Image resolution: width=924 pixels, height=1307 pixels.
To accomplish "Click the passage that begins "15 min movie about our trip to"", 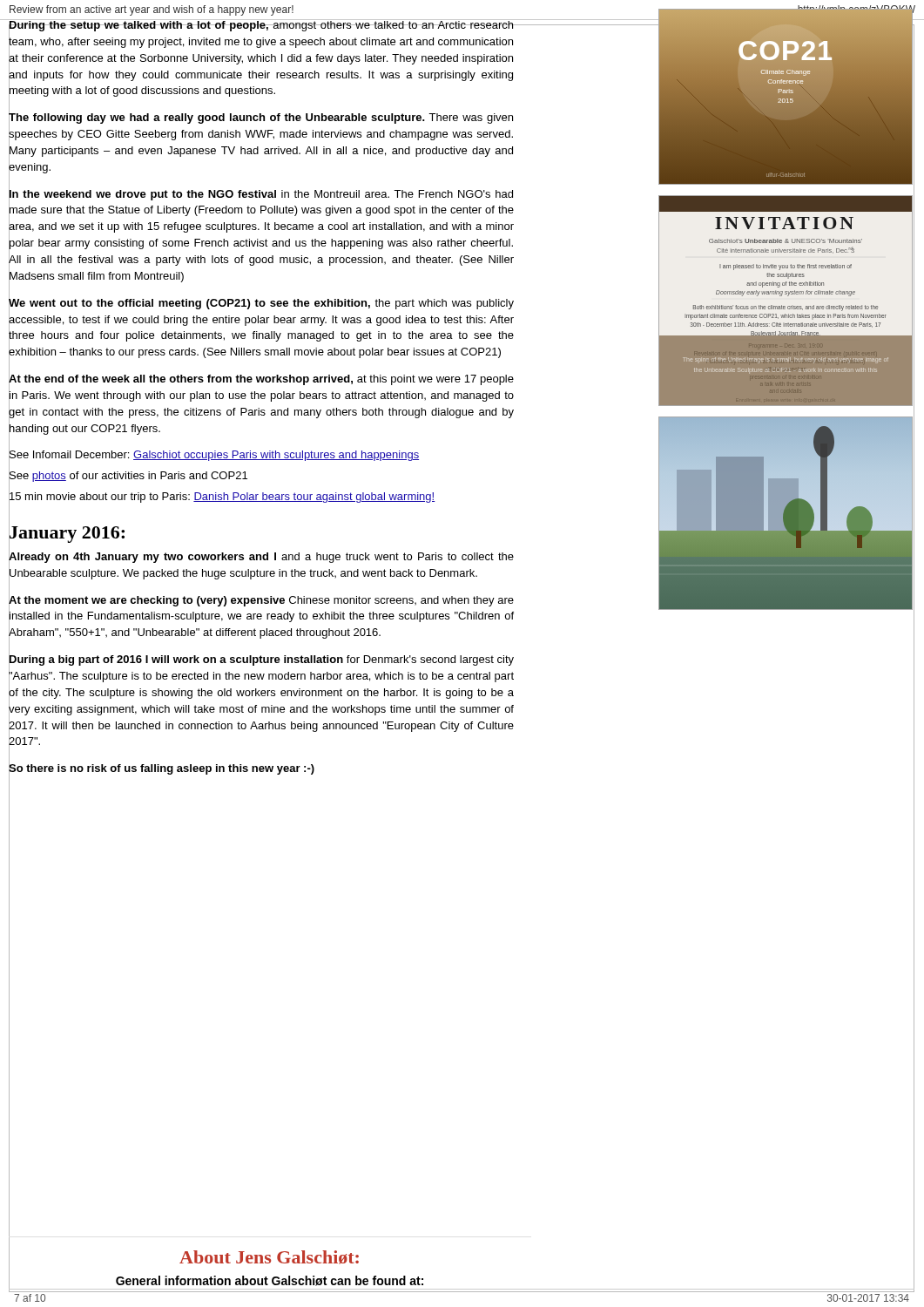I will click(x=222, y=496).
